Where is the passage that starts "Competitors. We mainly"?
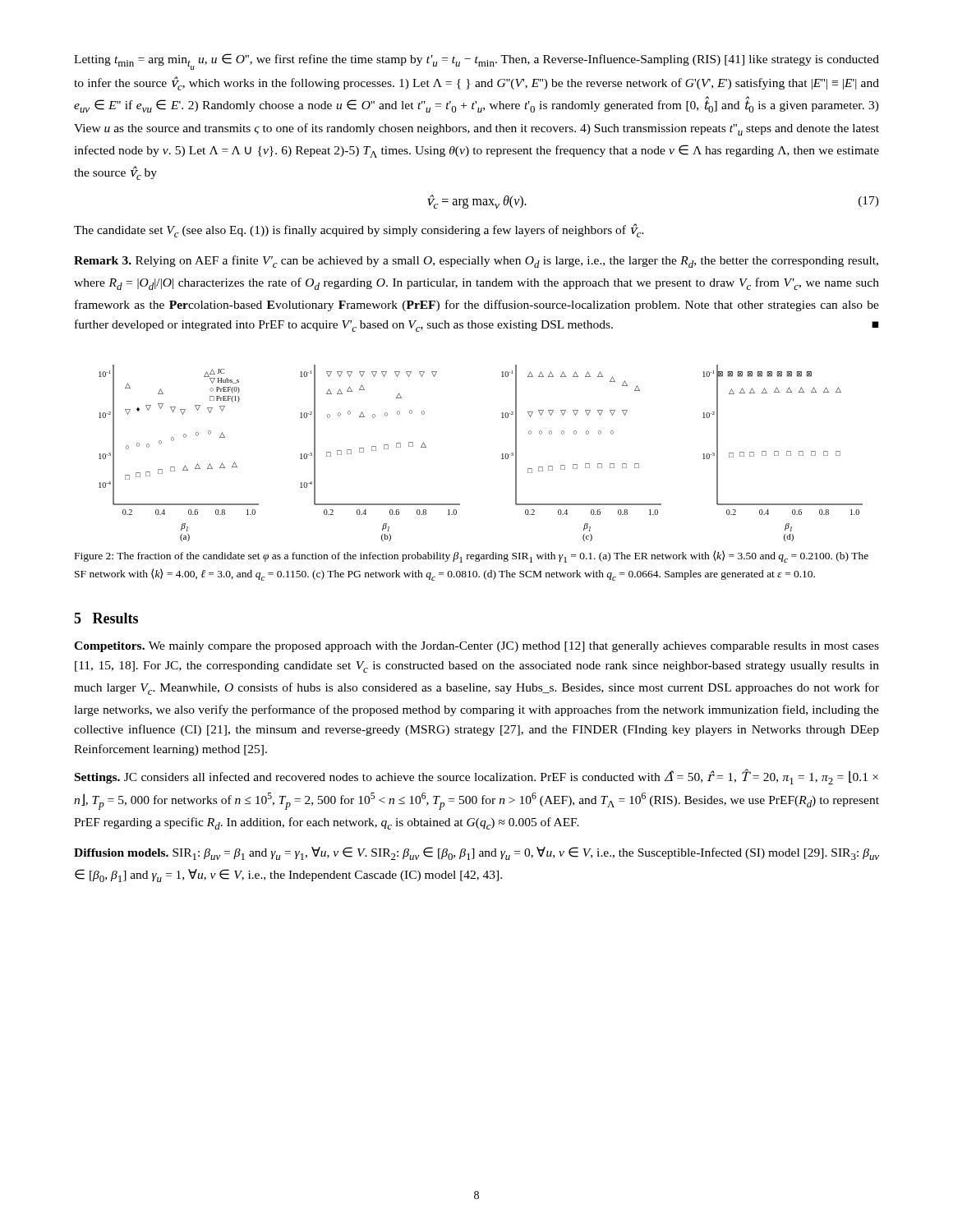Screen dimensions: 1232x953 pyautogui.click(x=476, y=697)
